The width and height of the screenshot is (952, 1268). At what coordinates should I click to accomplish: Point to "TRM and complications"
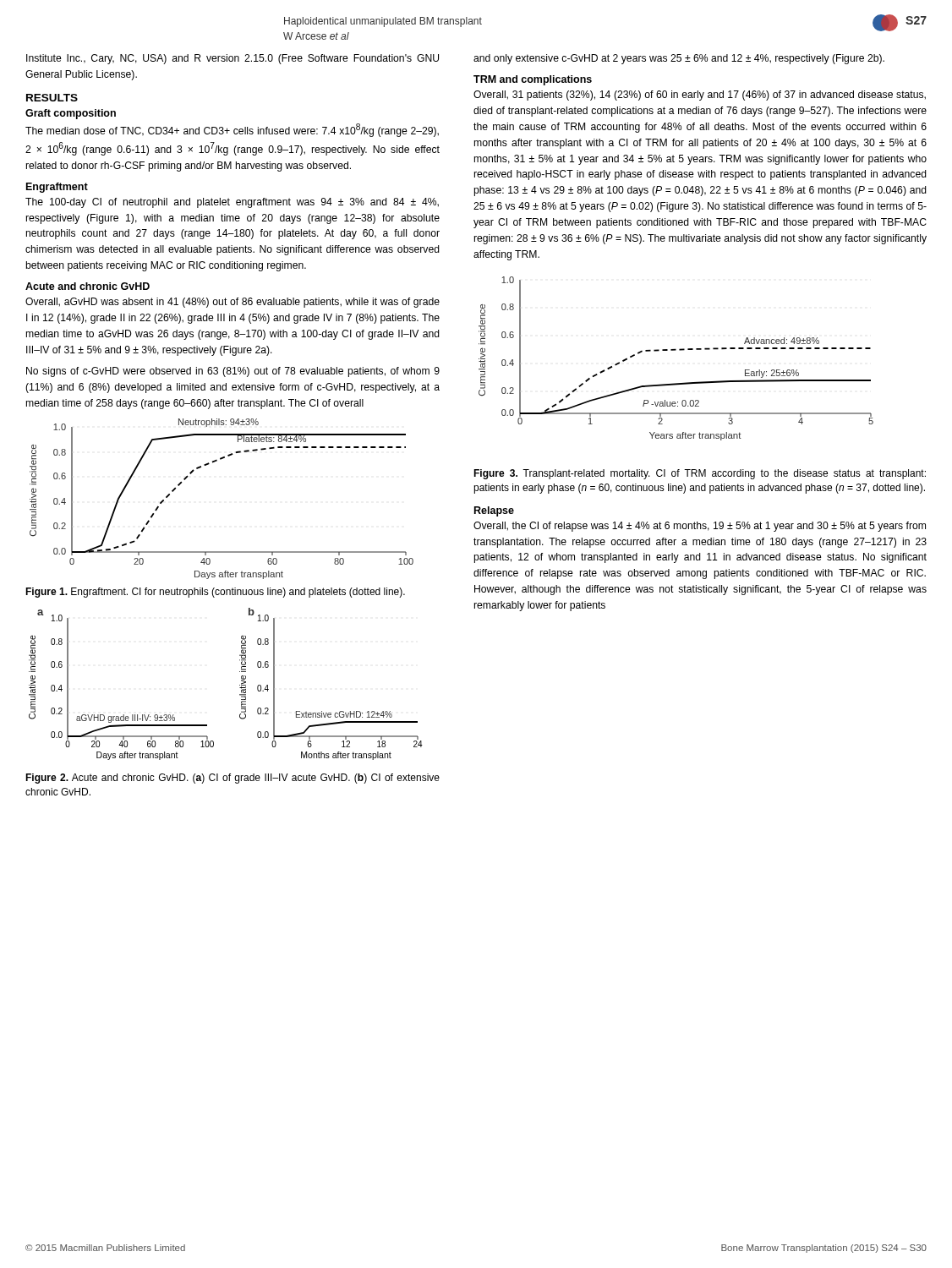[x=533, y=79]
